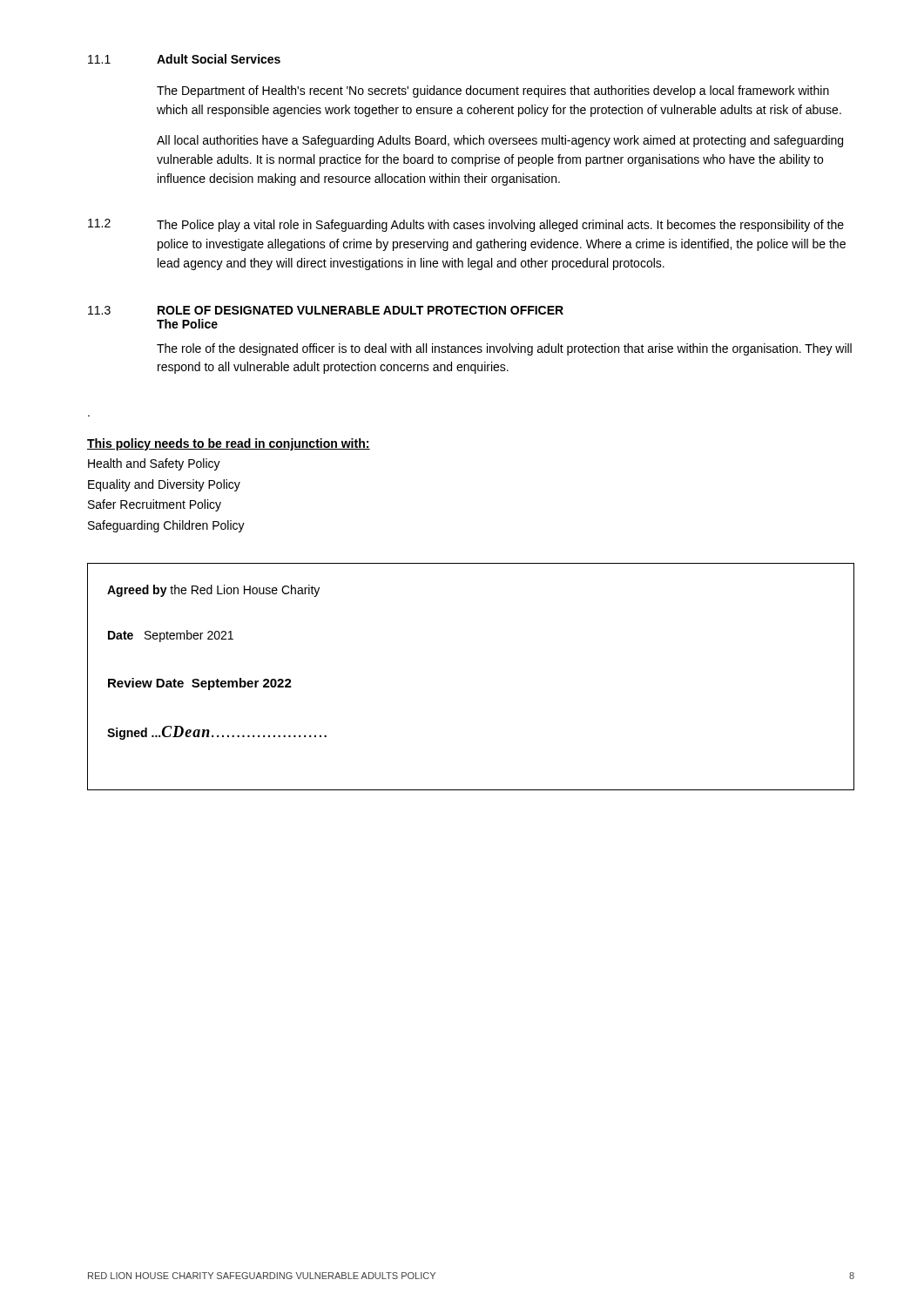Find the list item containing "Safer Recruitment Policy"
924x1307 pixels.
(154, 505)
